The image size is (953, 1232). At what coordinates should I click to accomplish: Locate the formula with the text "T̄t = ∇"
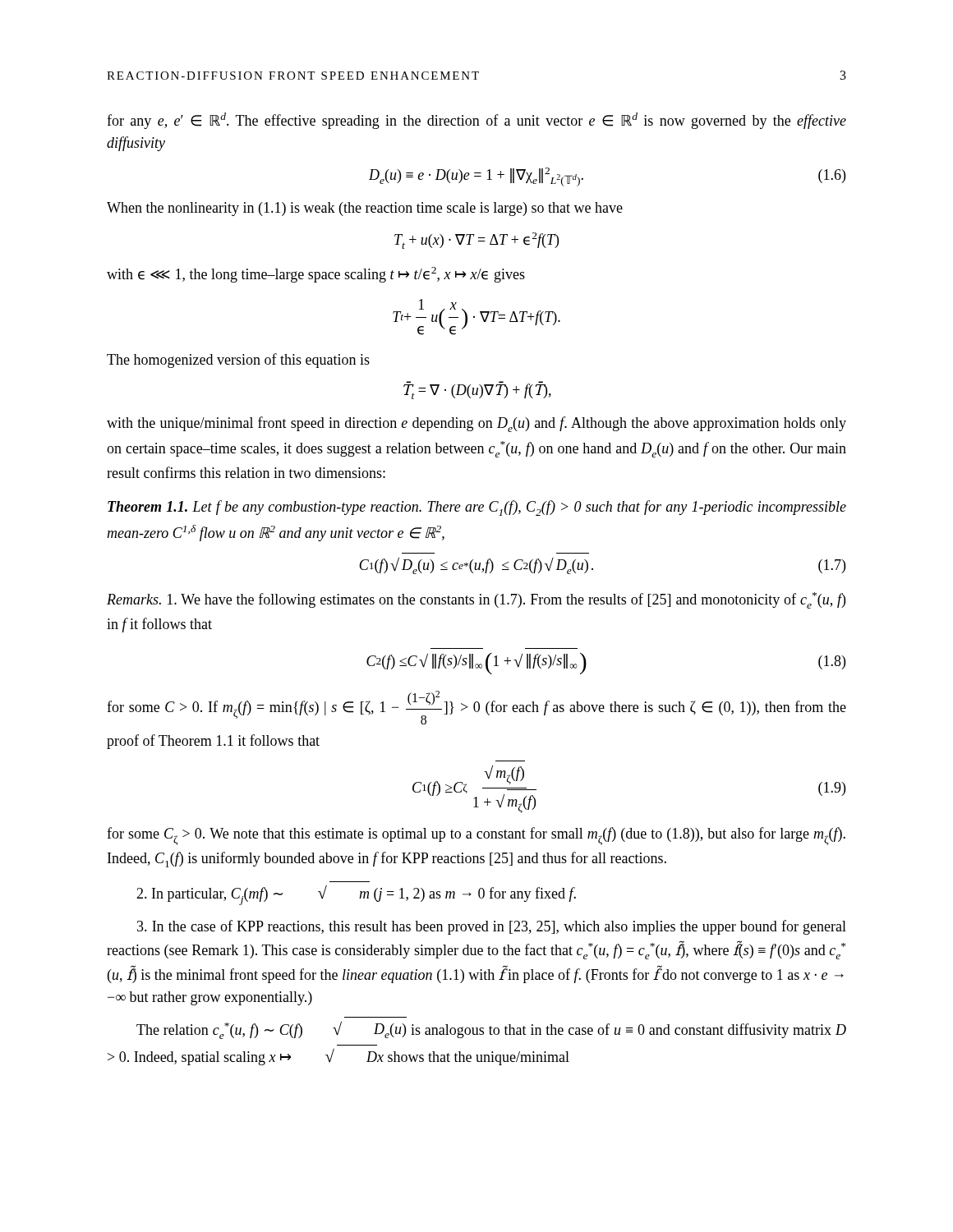[x=476, y=391]
